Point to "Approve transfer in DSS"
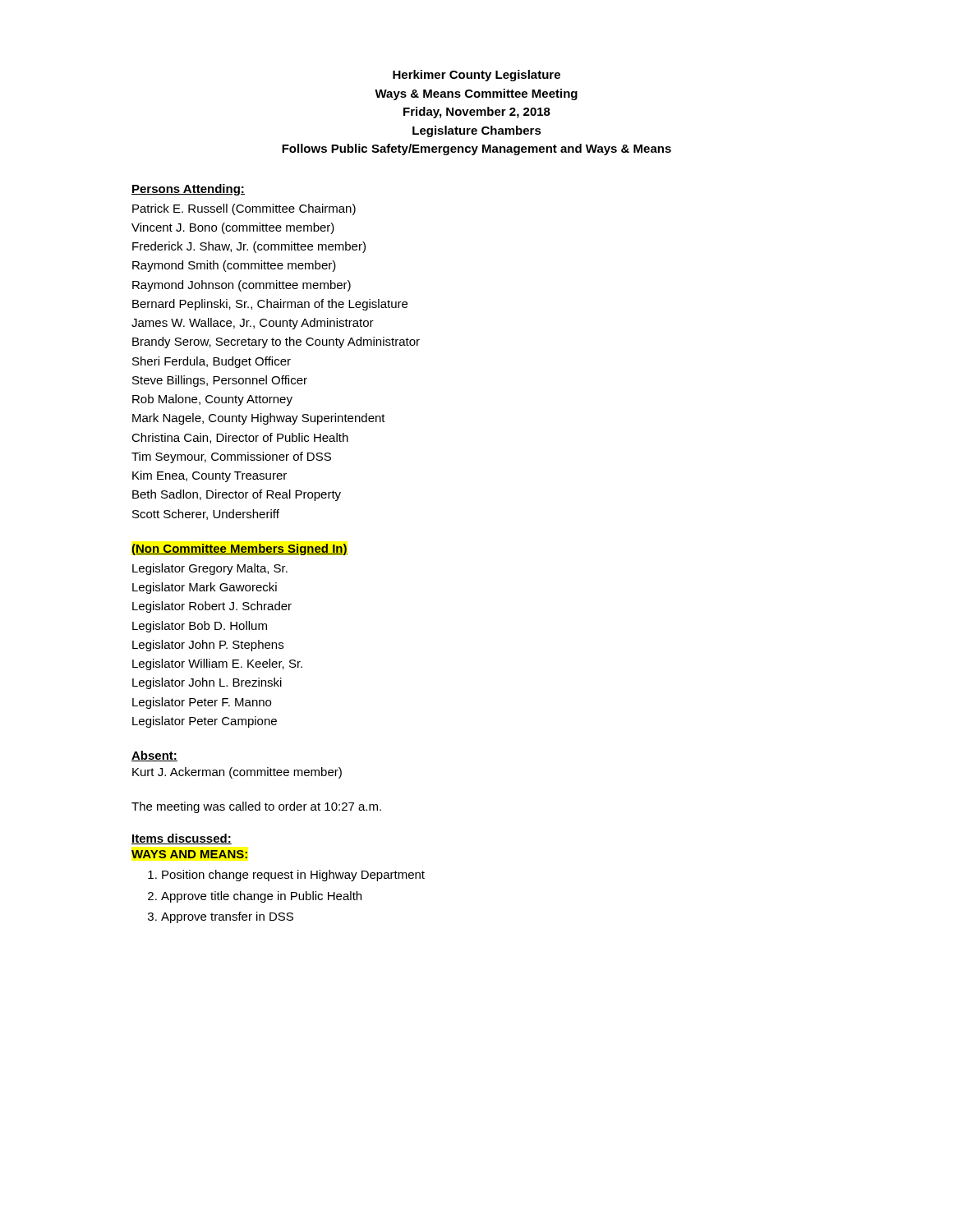 point(227,916)
